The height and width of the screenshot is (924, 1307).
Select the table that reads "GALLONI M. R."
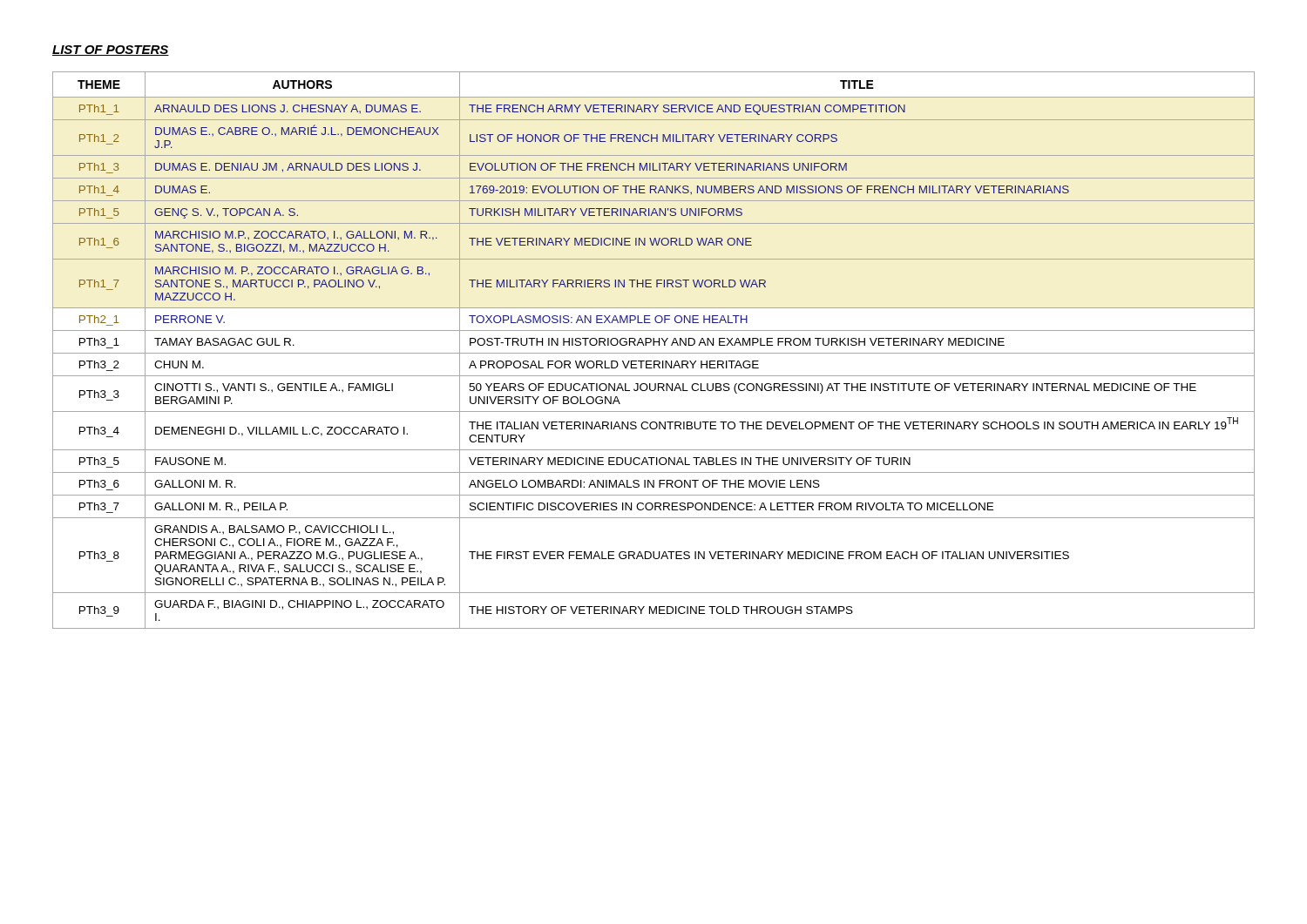pyautogui.click(x=654, y=350)
